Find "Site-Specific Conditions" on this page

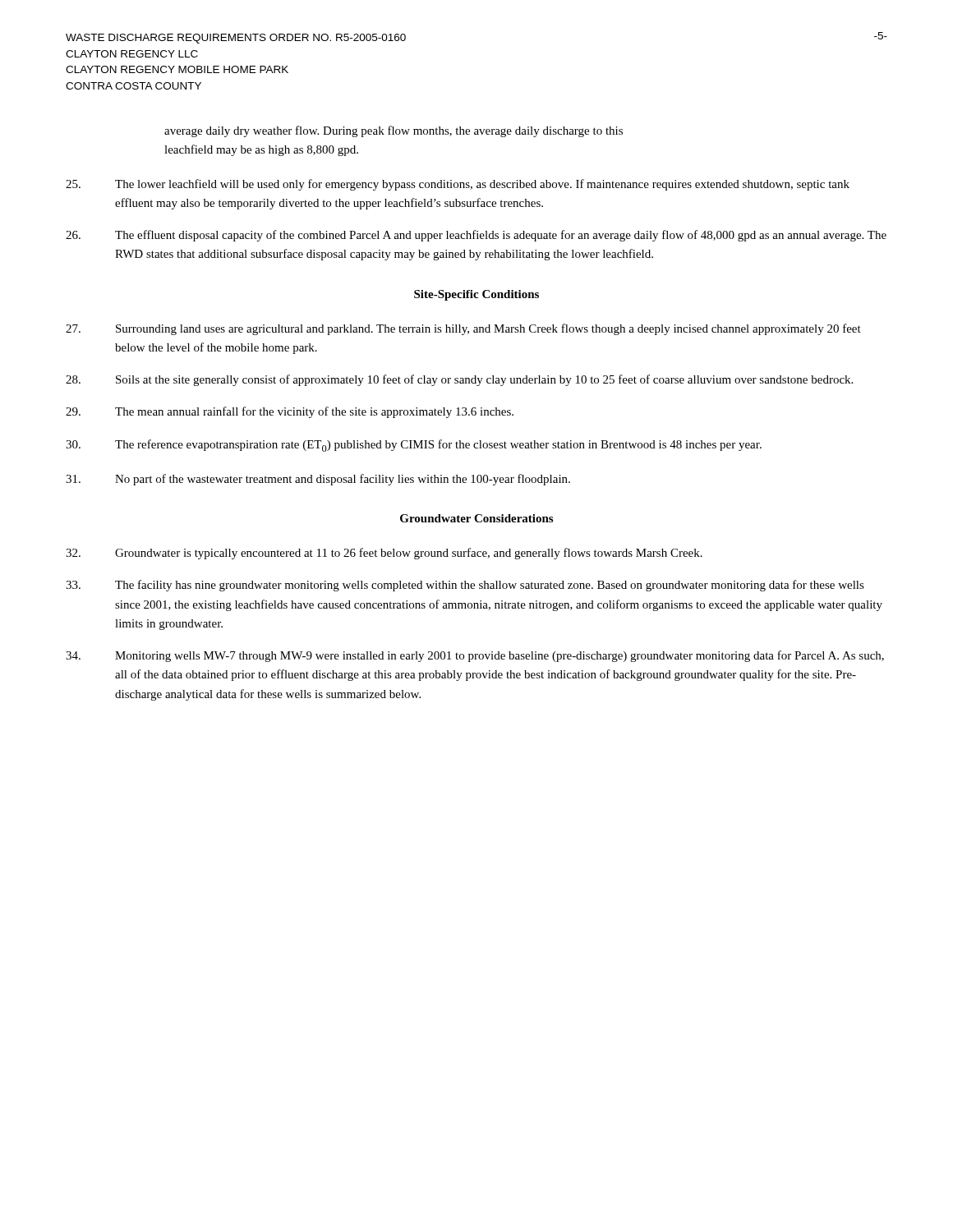476,294
